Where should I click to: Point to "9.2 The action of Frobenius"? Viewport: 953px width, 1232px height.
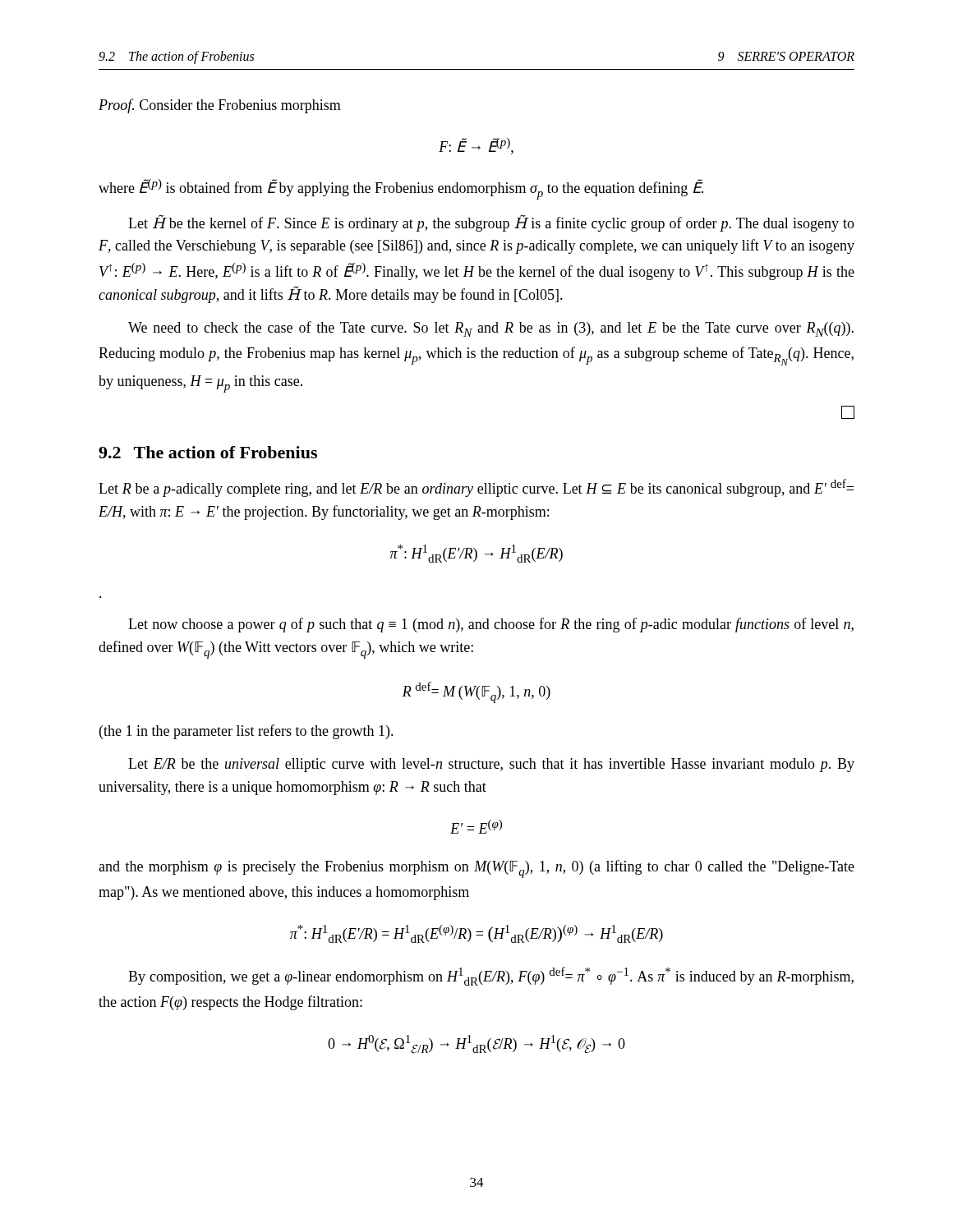208,452
